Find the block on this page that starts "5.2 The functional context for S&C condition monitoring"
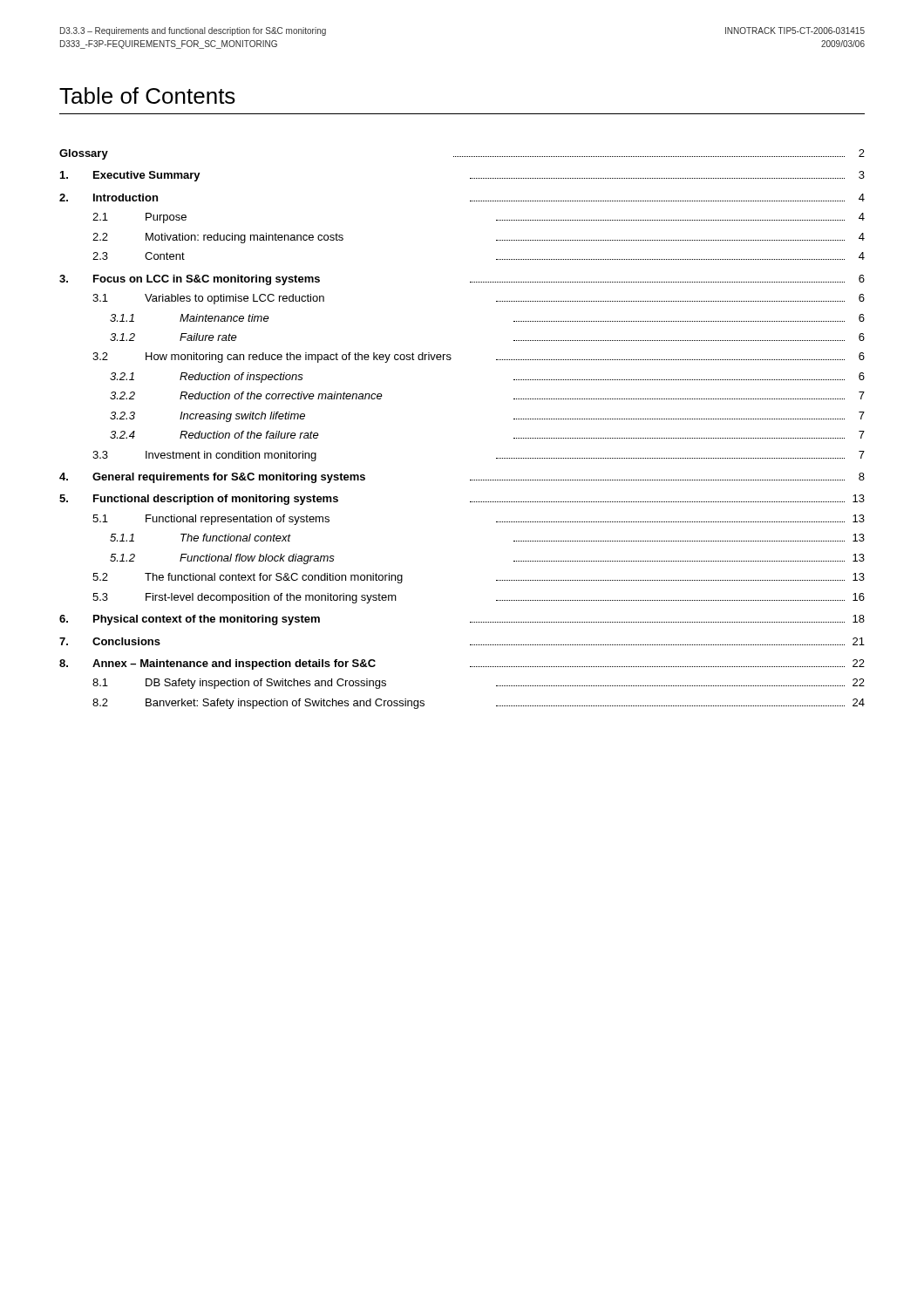This screenshot has width=924, height=1308. pyautogui.click(x=270, y=578)
